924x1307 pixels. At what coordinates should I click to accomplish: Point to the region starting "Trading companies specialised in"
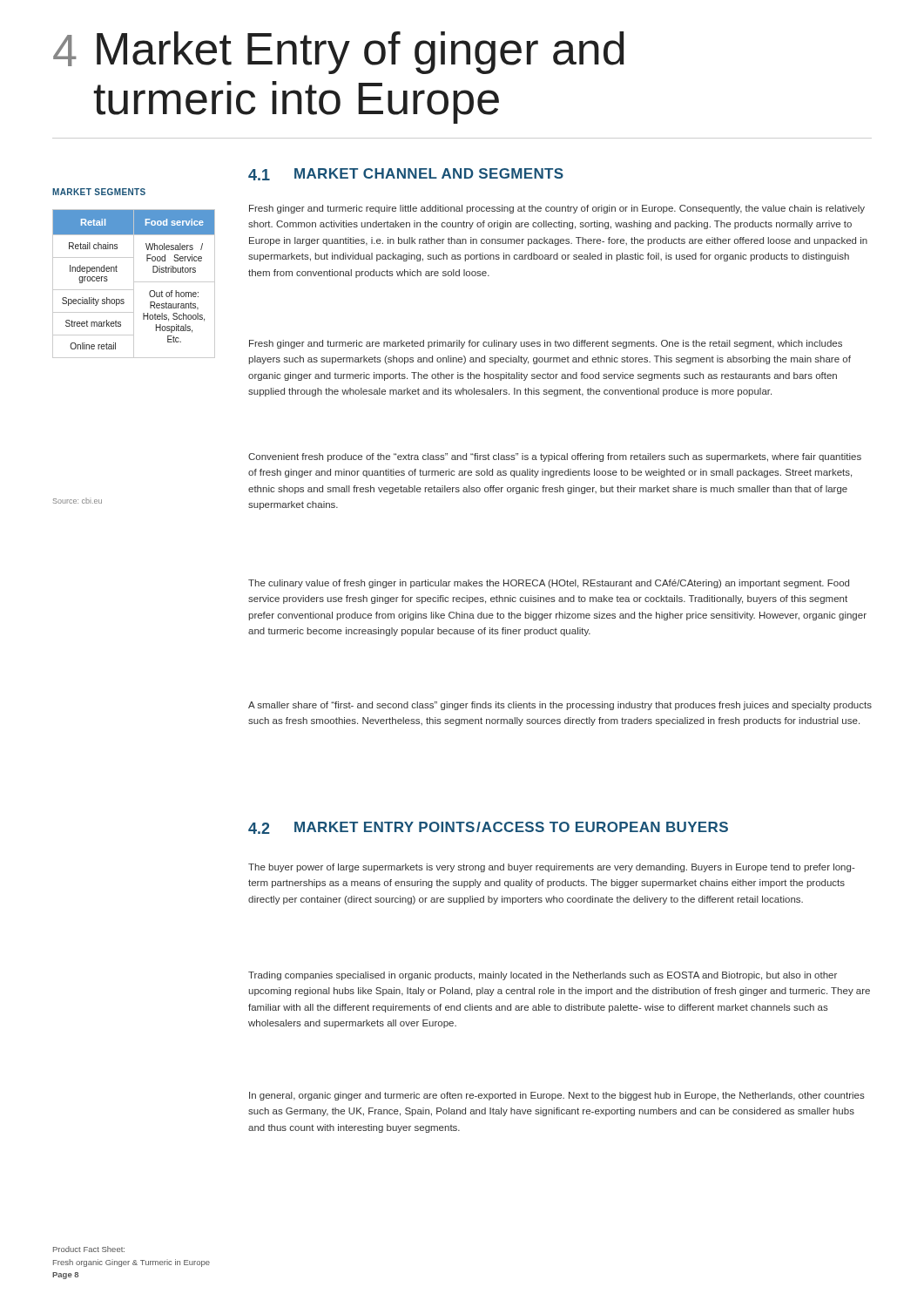click(x=559, y=999)
